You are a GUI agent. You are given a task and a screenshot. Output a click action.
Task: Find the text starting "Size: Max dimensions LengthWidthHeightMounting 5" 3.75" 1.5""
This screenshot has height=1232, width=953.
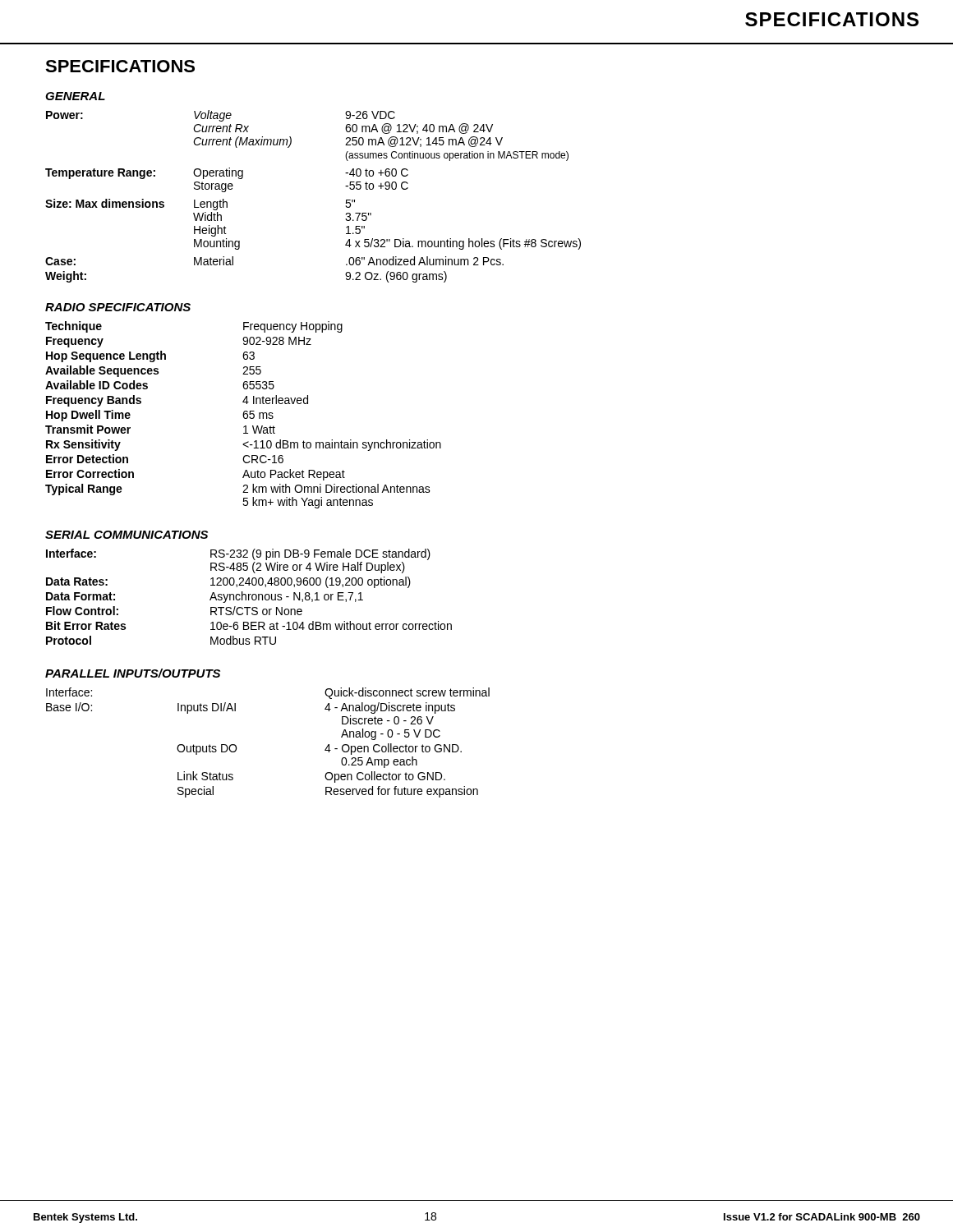(x=200, y=205)
